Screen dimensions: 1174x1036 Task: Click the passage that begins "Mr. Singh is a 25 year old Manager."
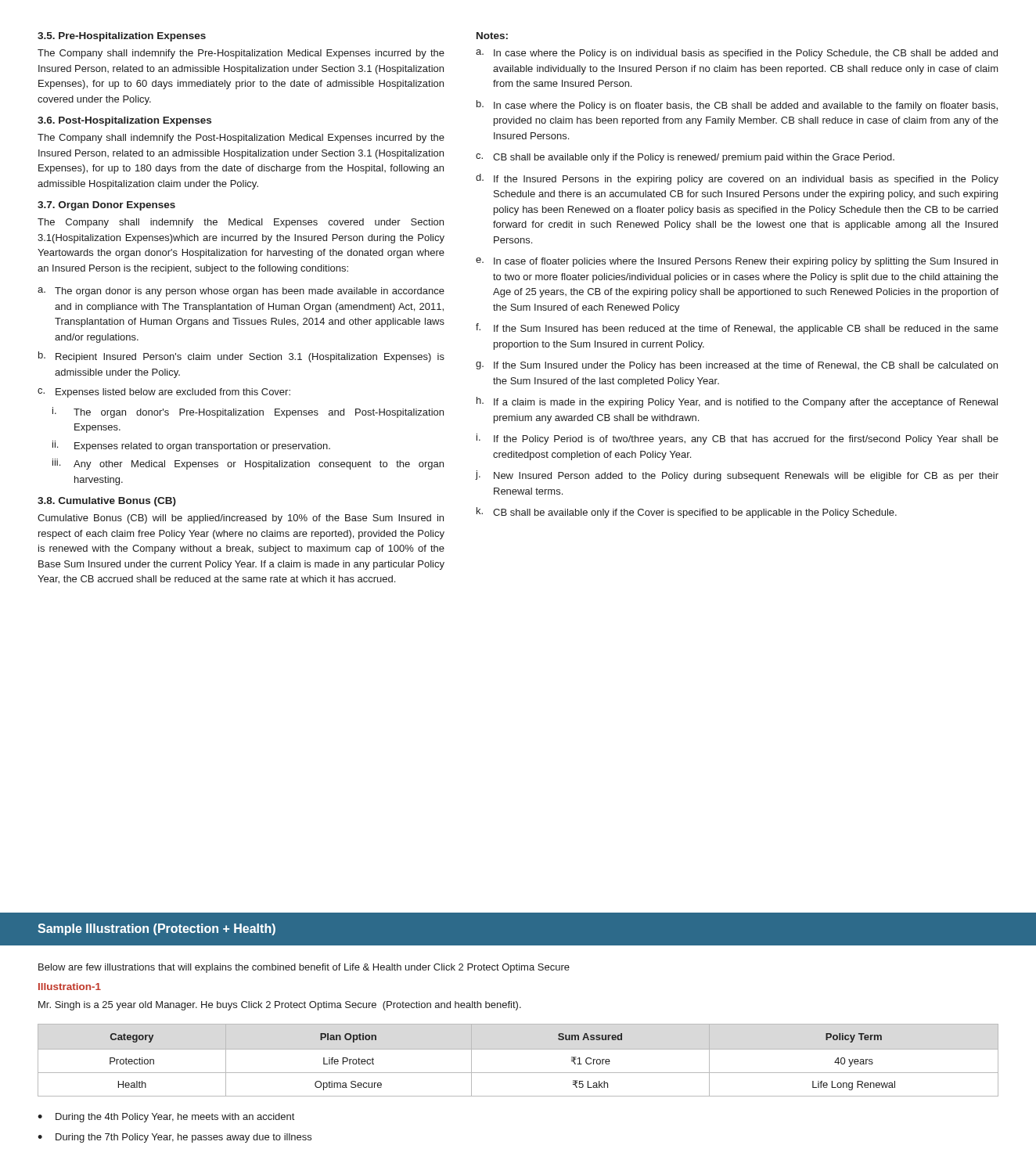280,1005
